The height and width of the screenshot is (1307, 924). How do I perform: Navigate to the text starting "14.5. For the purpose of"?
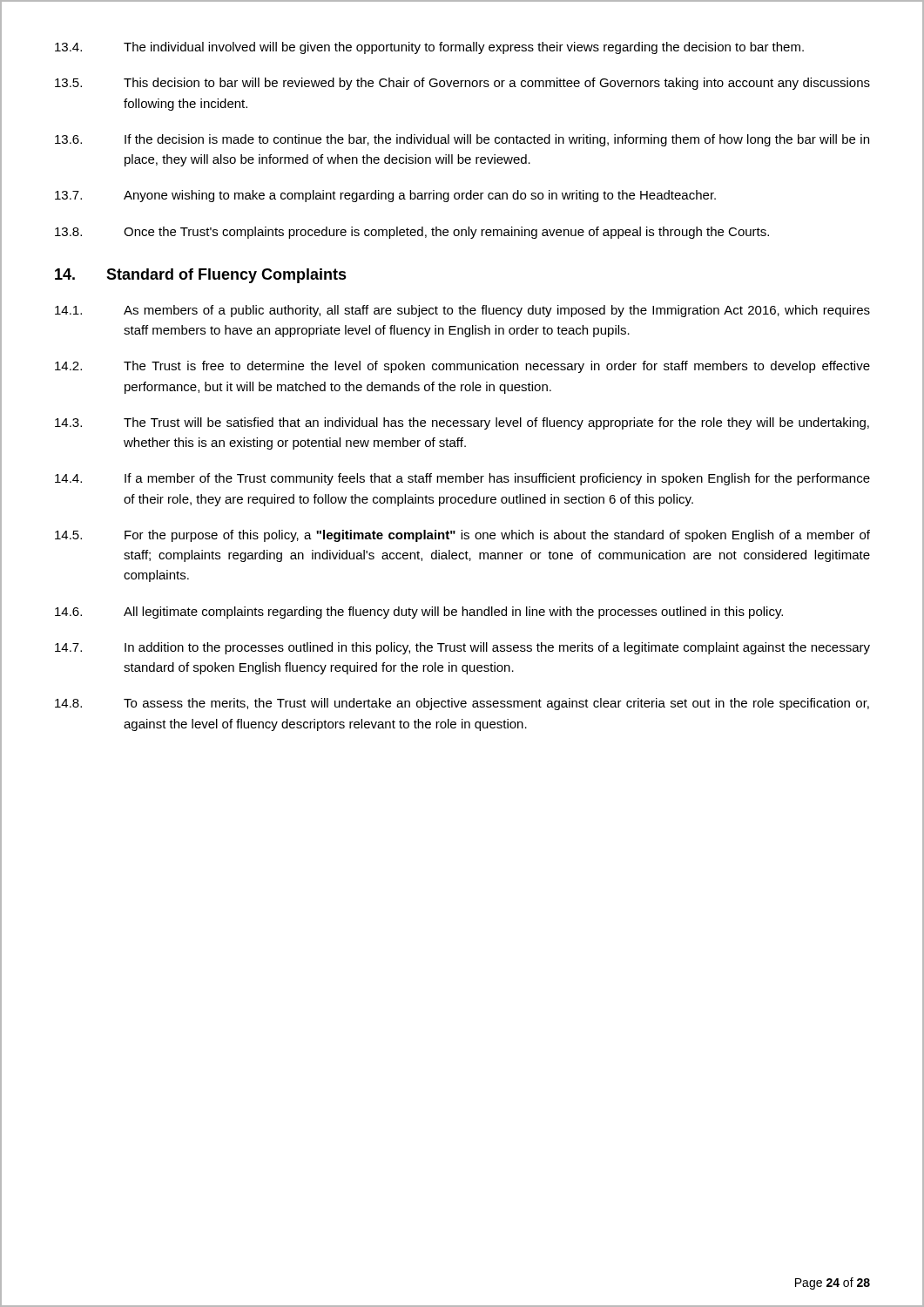point(462,555)
